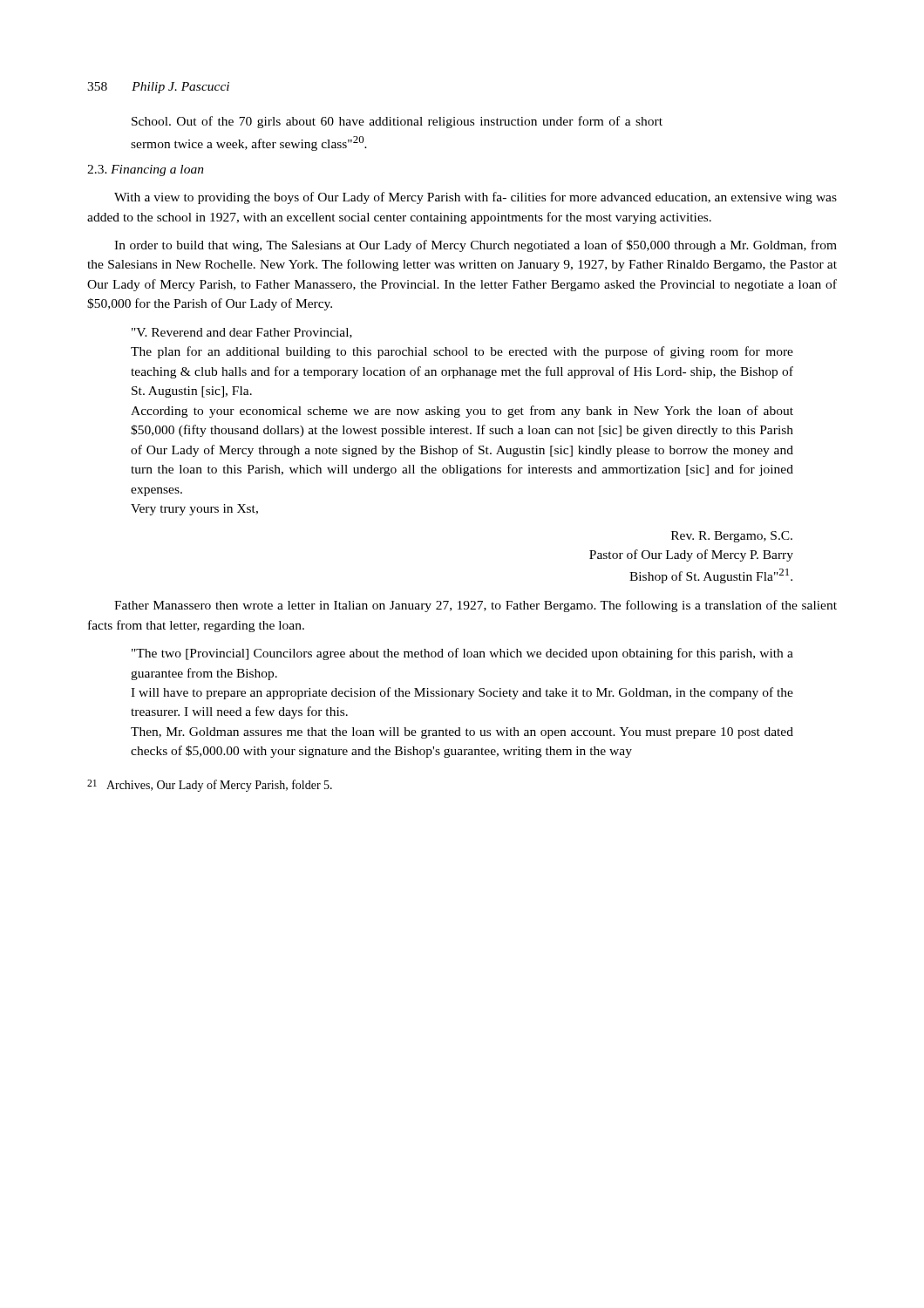Point to the element starting "School. Out of the 70 girls about 60"
Image resolution: width=924 pixels, height=1308 pixels.
tap(397, 132)
